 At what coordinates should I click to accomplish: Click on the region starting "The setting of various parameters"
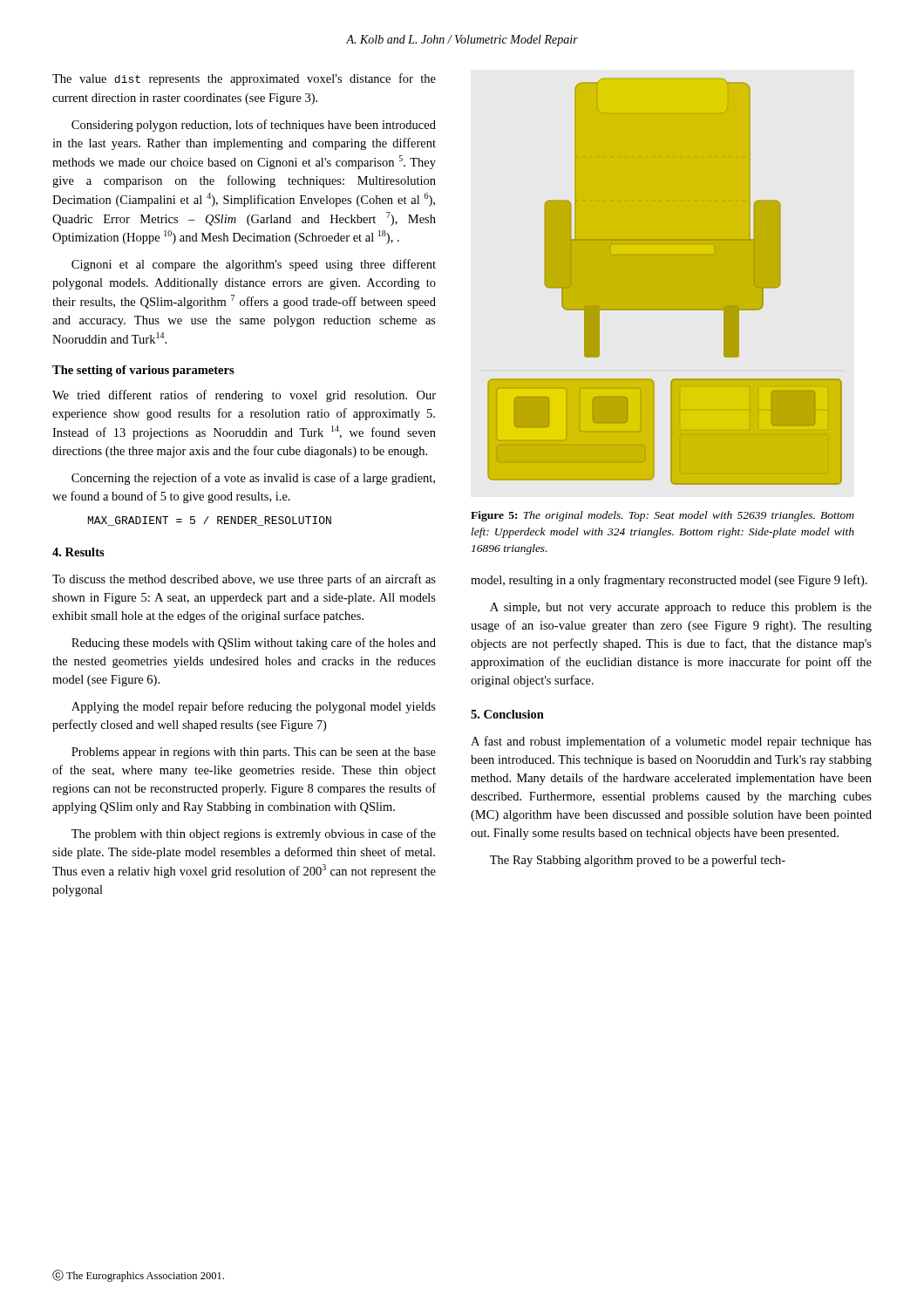(x=244, y=370)
